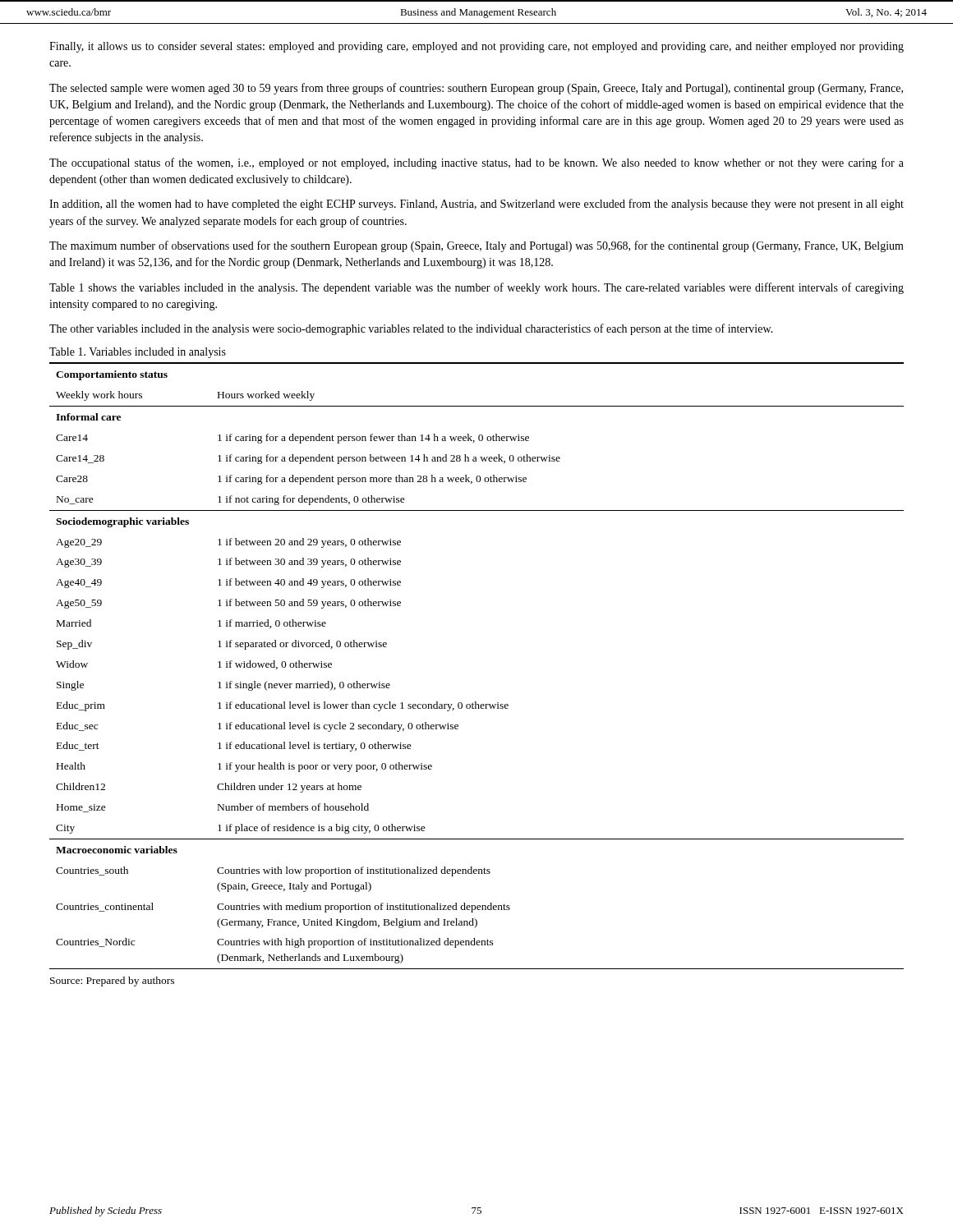Viewport: 953px width, 1232px height.
Task: Find the caption with the text "Table 1. Variables included"
Action: click(x=138, y=352)
